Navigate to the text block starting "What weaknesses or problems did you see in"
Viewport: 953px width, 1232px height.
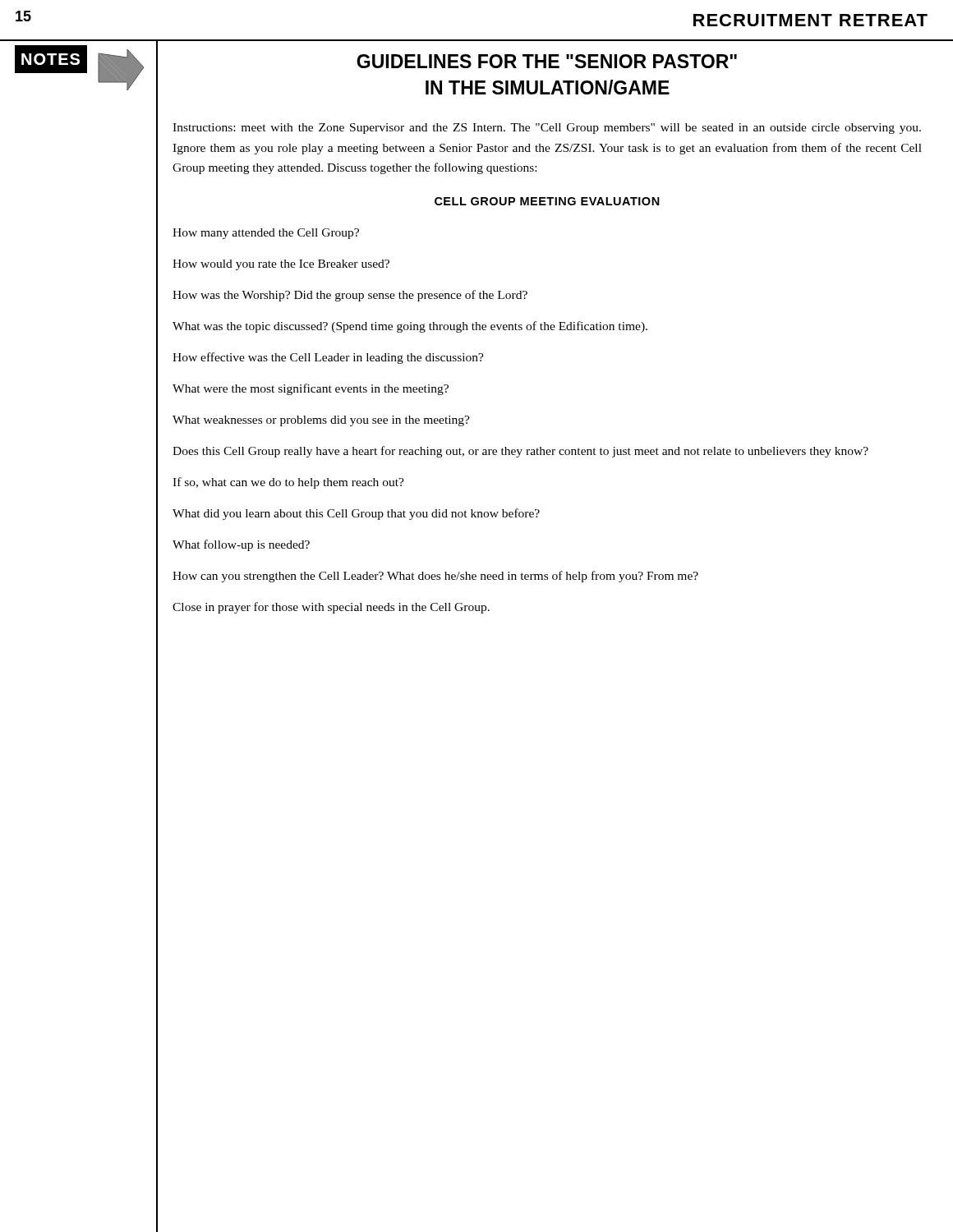321,419
